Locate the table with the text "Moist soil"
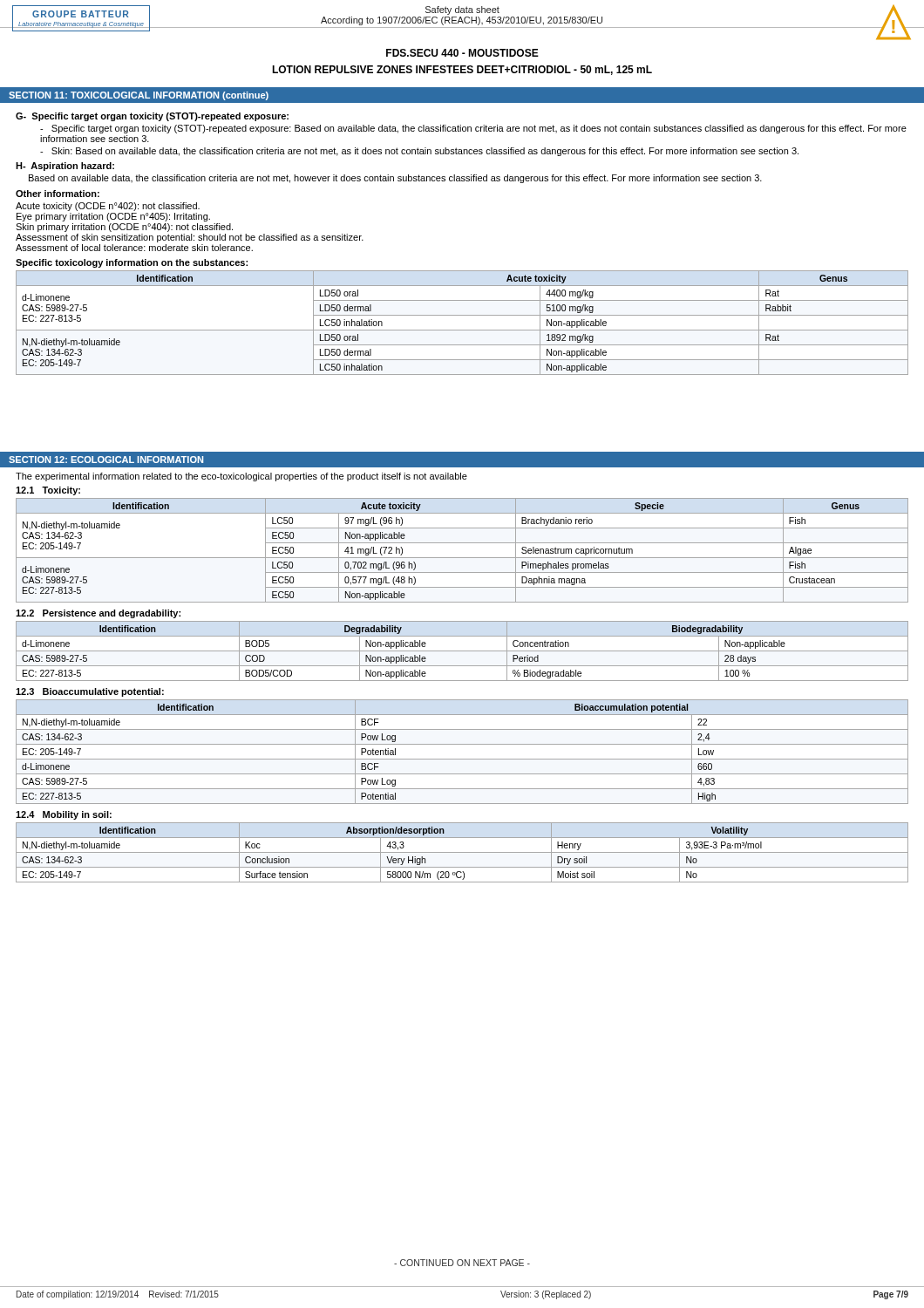924x1308 pixels. coord(462,852)
